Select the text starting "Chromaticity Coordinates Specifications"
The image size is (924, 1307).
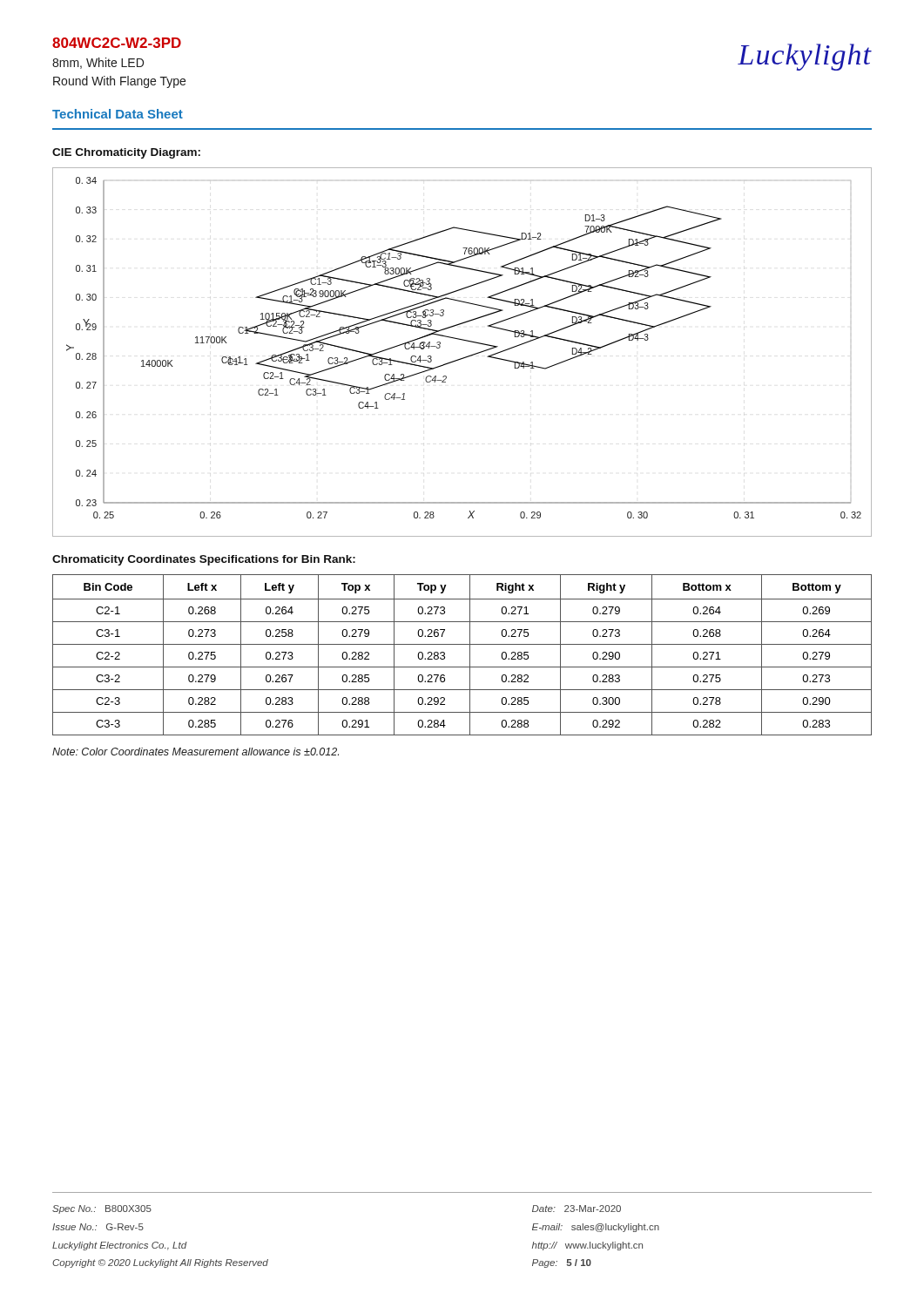click(x=204, y=559)
